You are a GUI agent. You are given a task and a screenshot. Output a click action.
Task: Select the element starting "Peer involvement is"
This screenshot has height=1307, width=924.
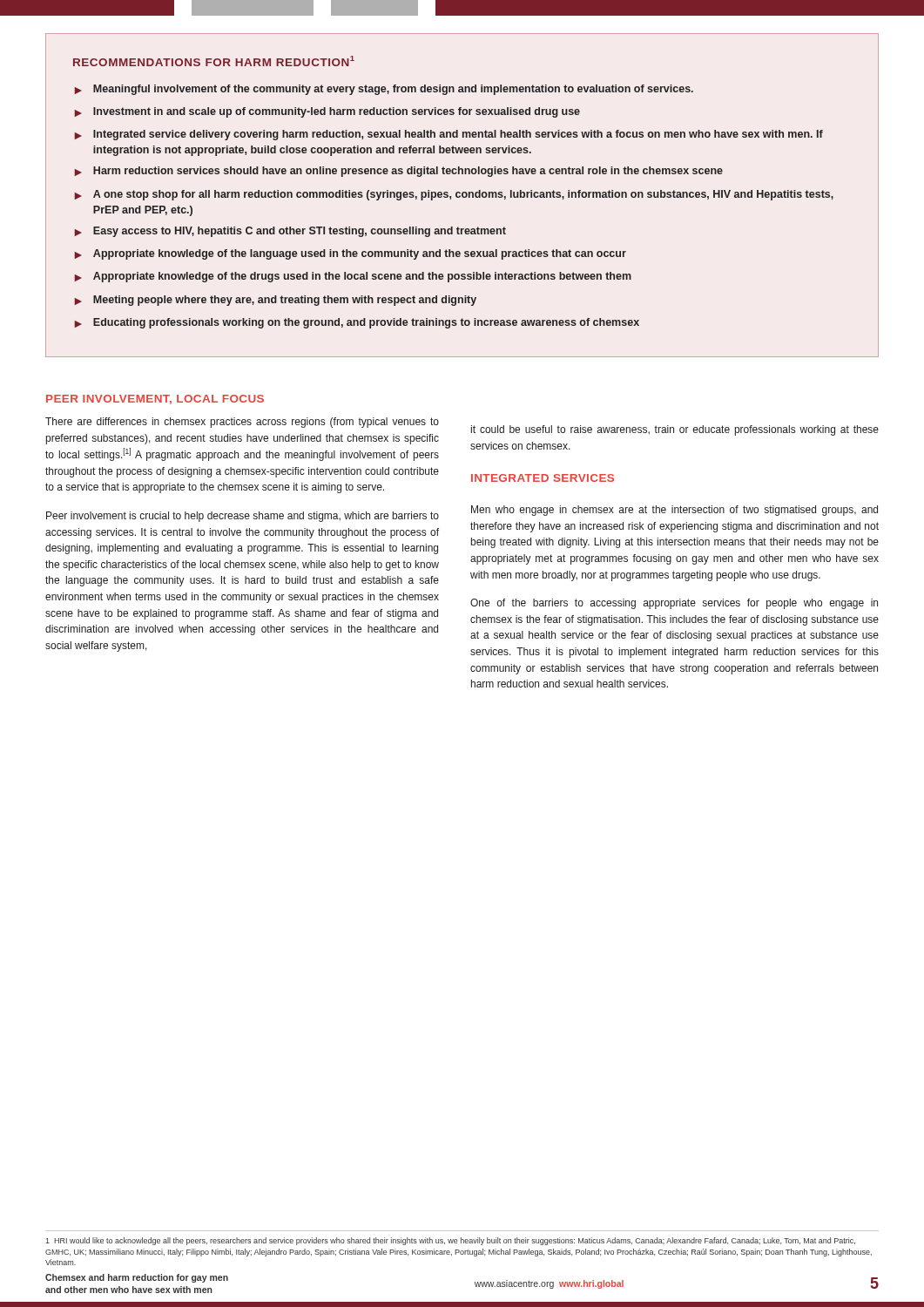pyautogui.click(x=242, y=581)
